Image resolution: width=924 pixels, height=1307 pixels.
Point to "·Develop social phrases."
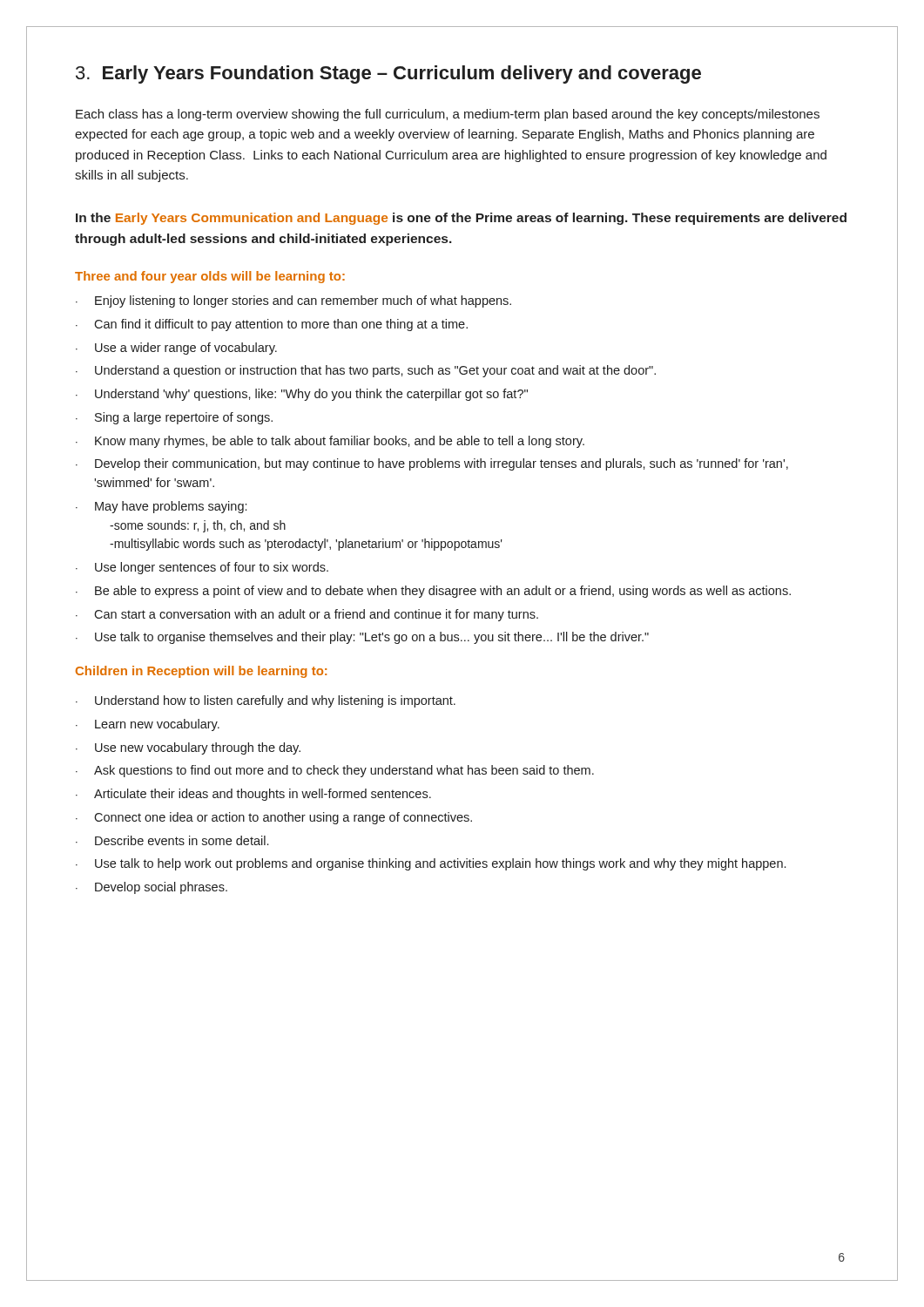point(152,888)
